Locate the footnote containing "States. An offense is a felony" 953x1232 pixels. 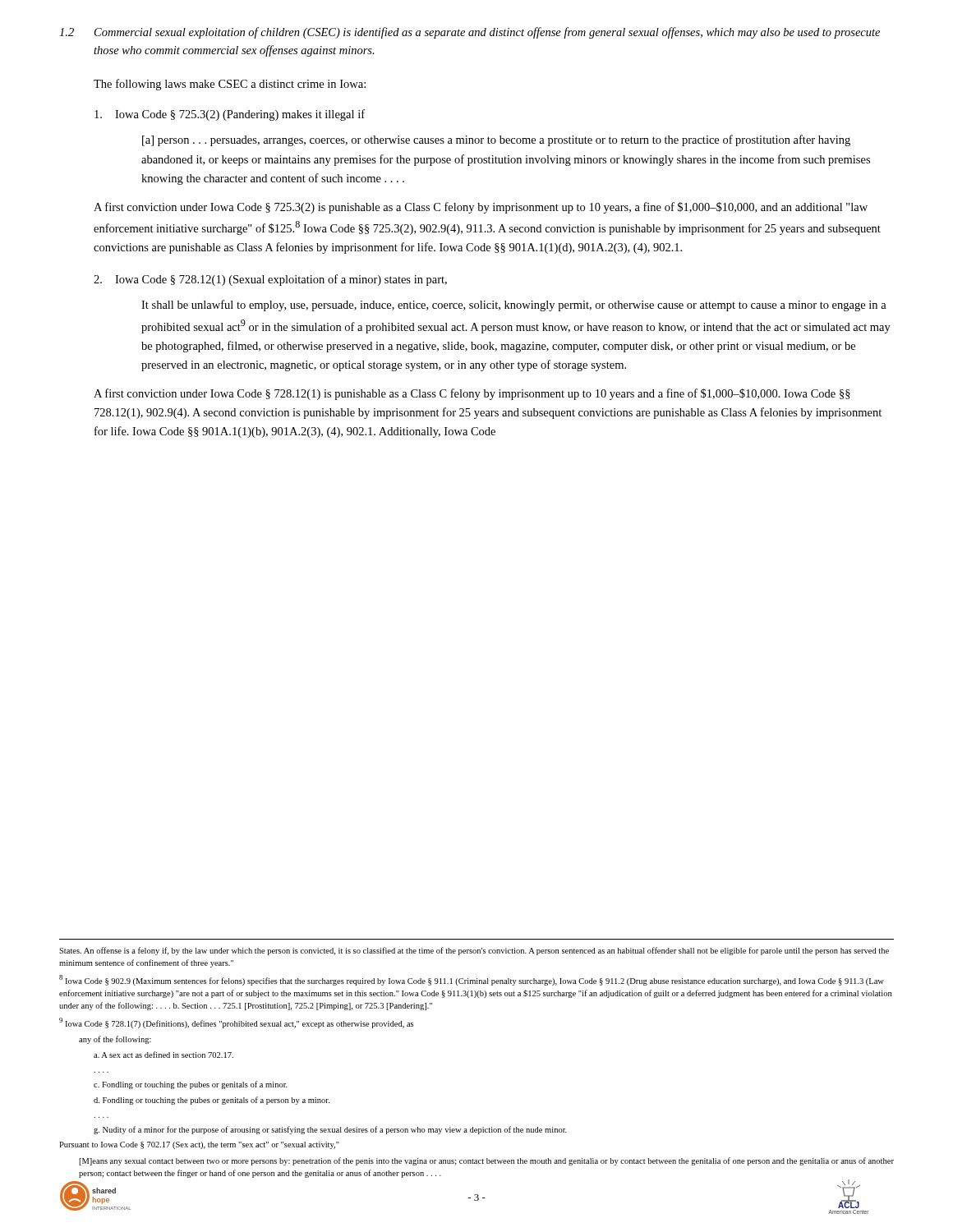pyautogui.click(x=474, y=957)
